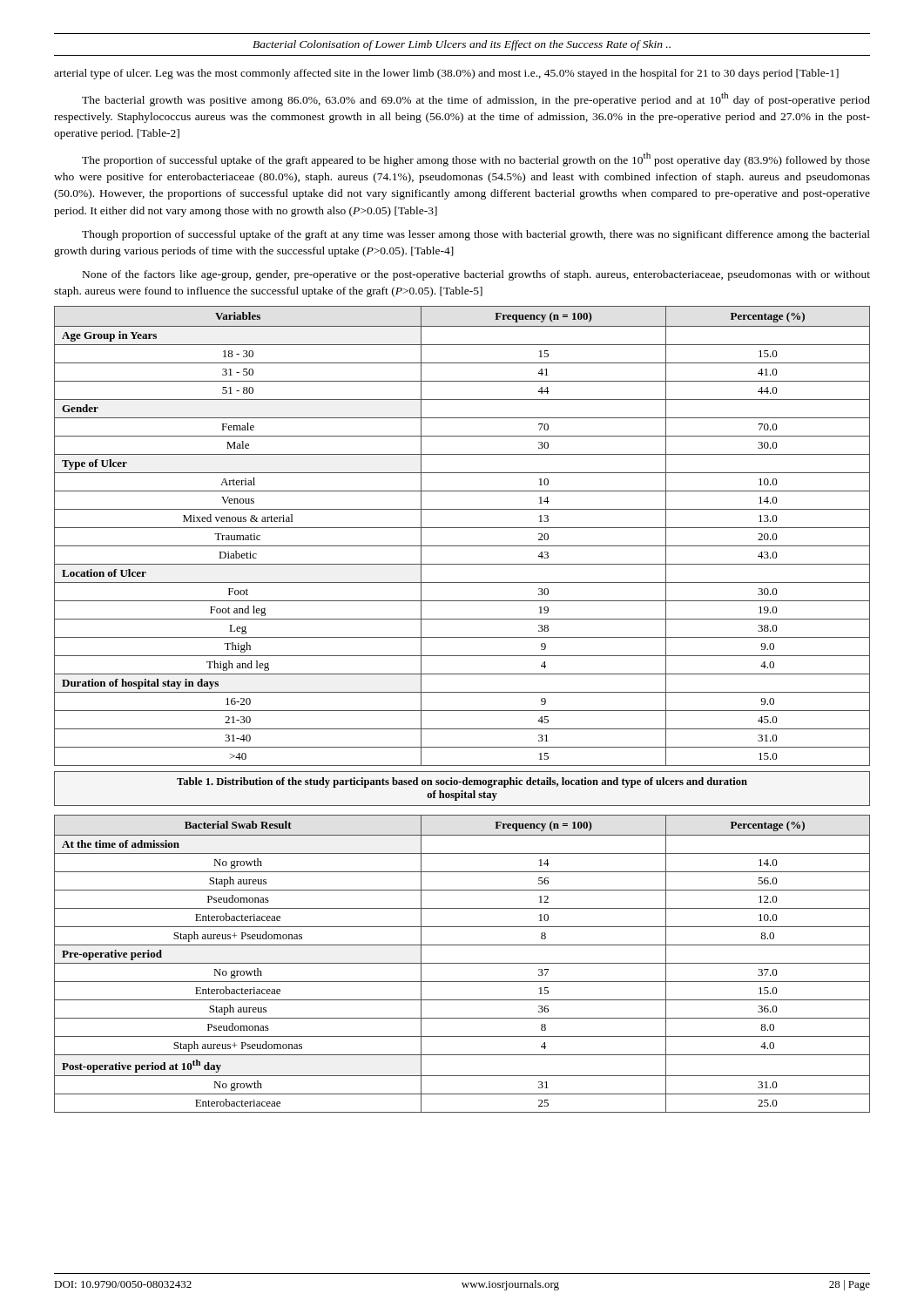This screenshot has height=1307, width=924.
Task: Find the block starting "arterial type of ulcer. Leg"
Action: coord(462,73)
